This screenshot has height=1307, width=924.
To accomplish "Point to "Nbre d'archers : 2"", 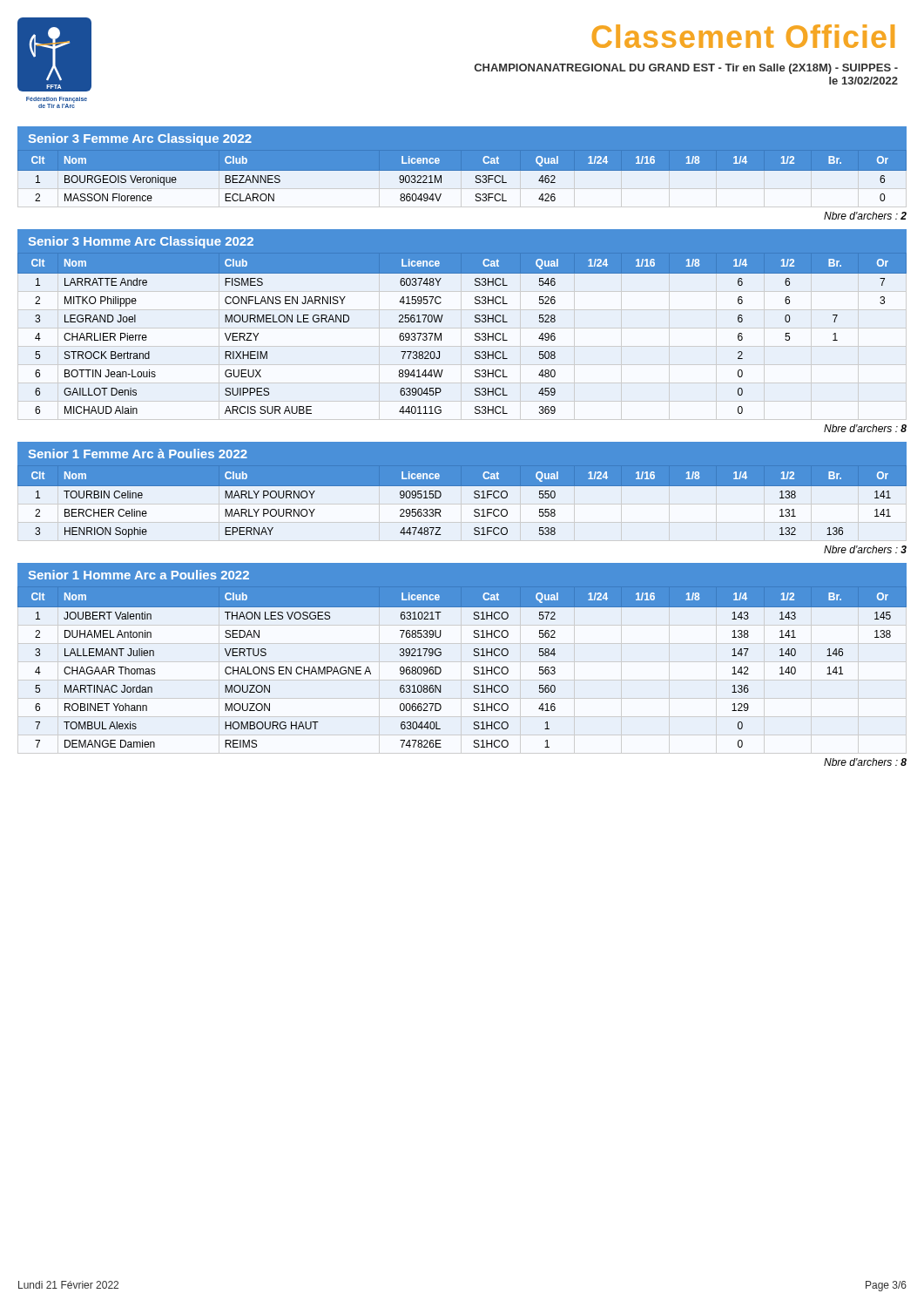I will click(x=865, y=216).
